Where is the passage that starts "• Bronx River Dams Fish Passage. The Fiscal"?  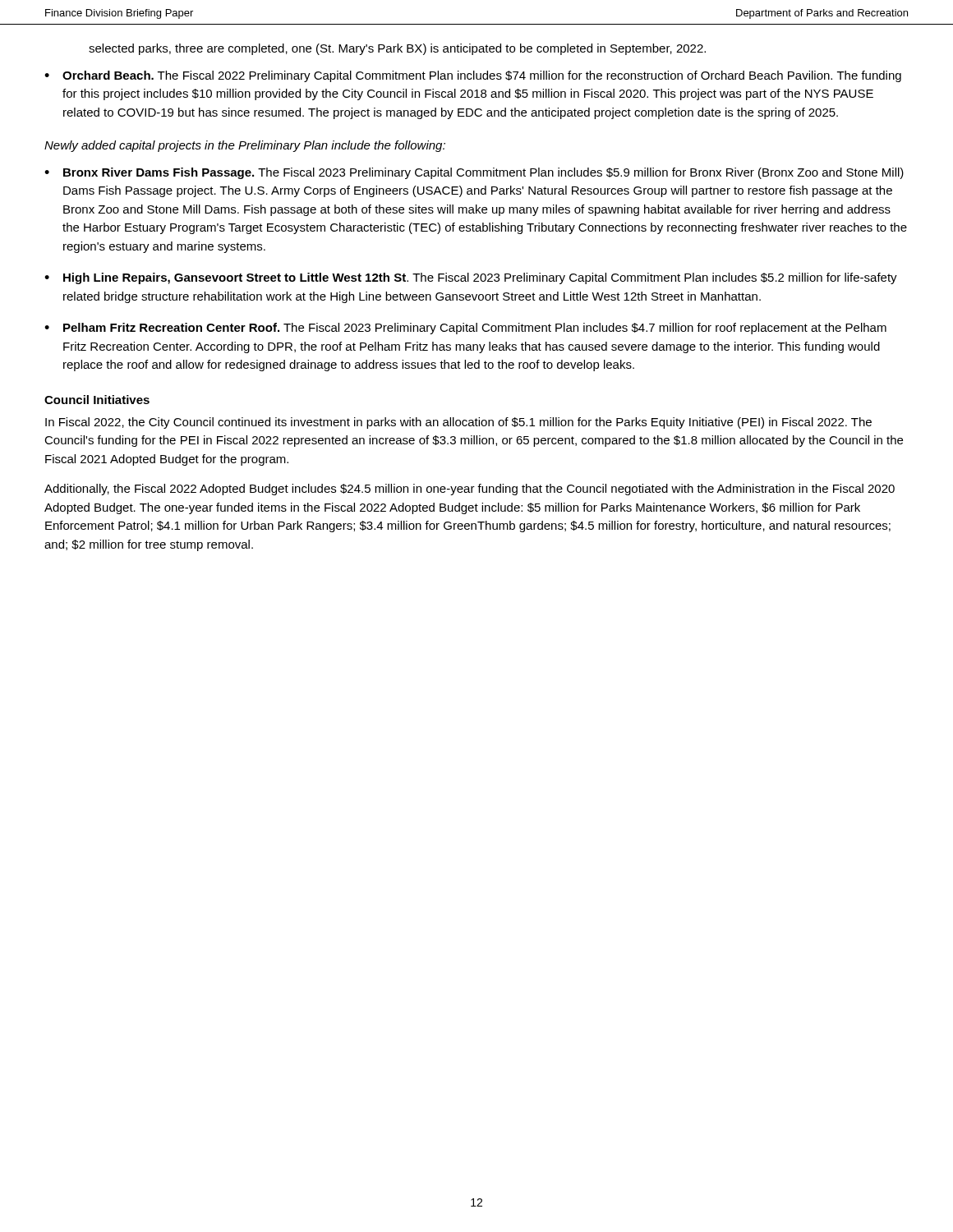tap(476, 209)
